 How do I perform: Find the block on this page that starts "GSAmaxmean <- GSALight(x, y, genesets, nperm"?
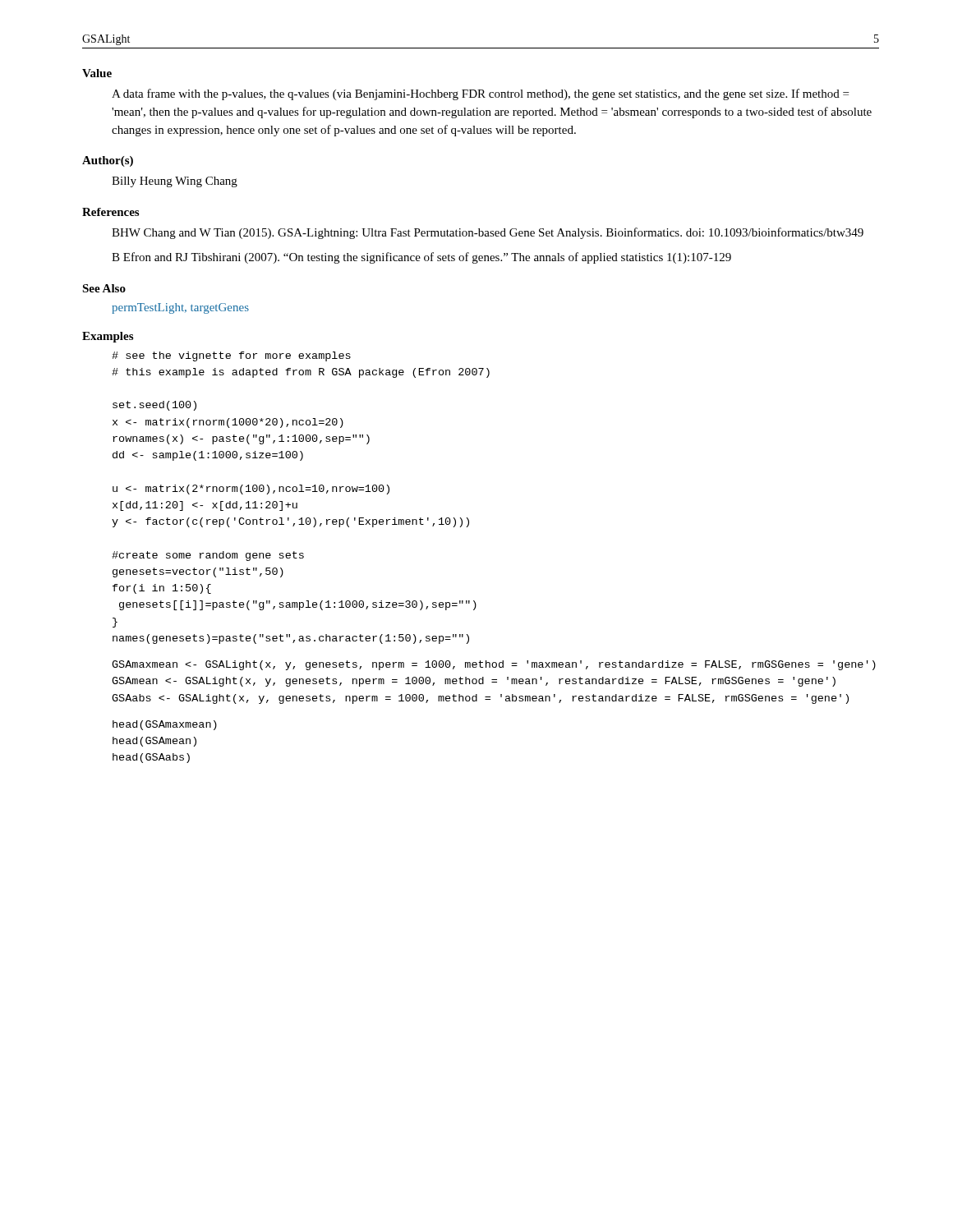pos(494,682)
